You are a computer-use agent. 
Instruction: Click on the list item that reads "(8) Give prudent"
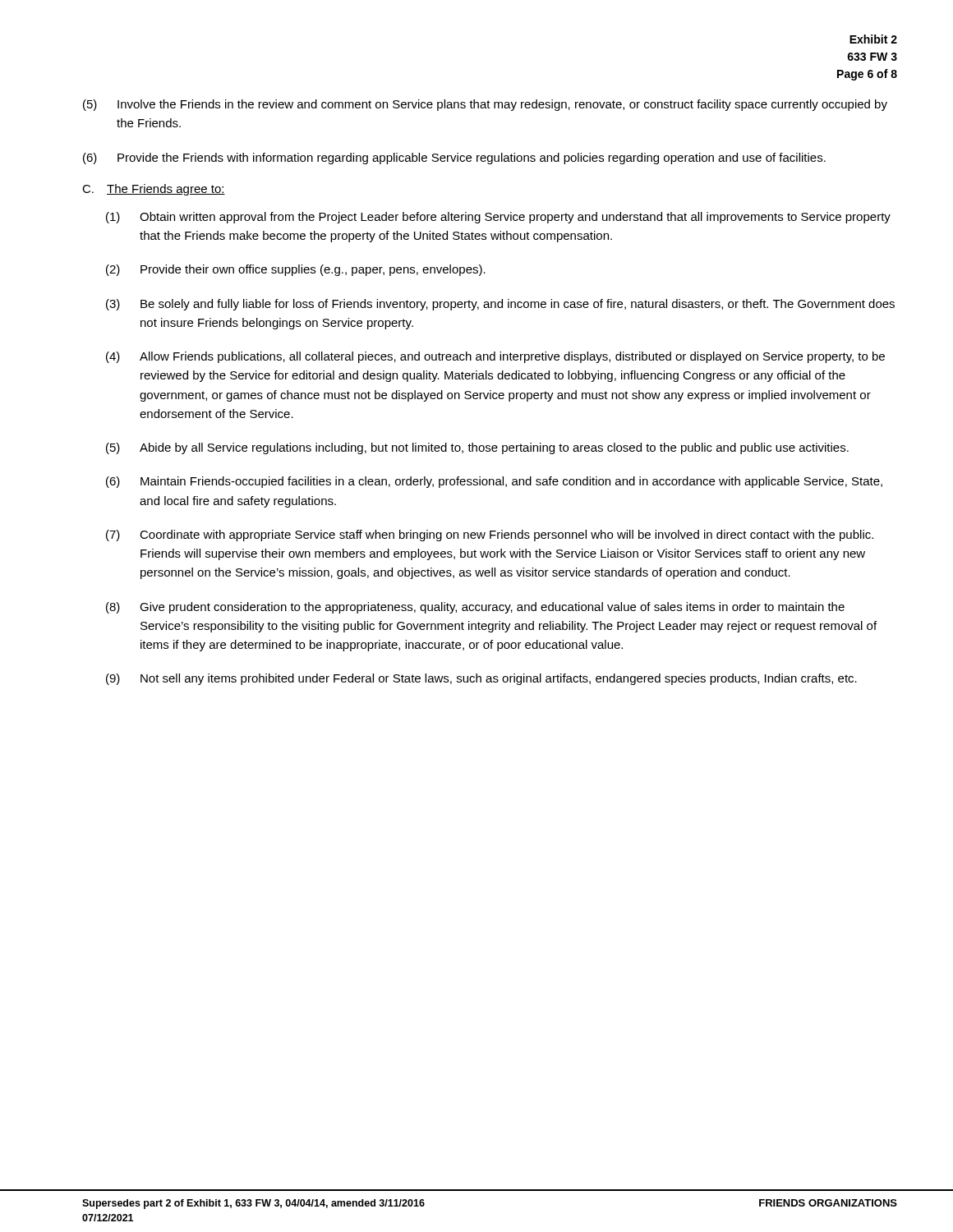(501, 625)
